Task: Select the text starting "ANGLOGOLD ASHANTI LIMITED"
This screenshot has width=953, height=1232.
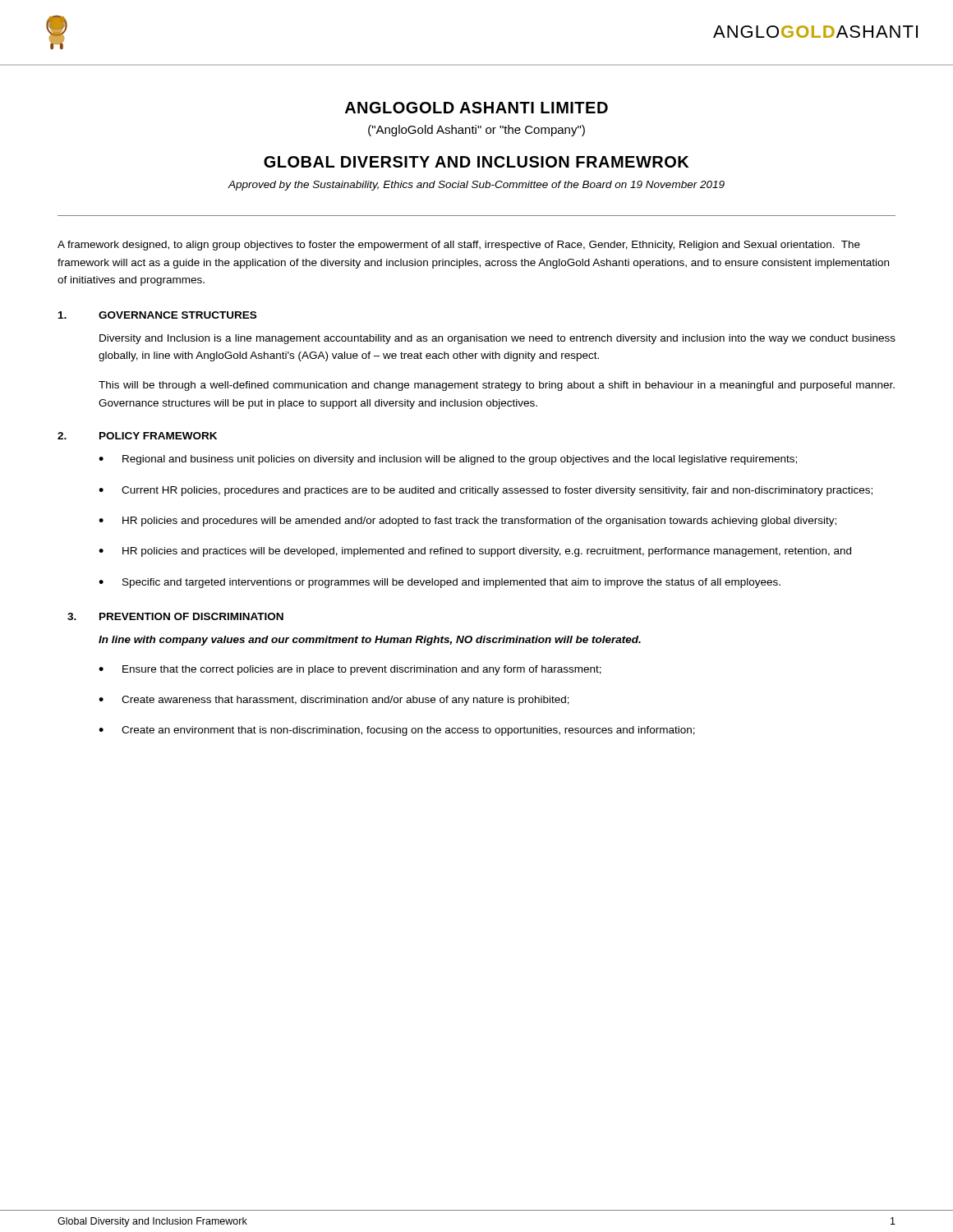Action: (476, 108)
